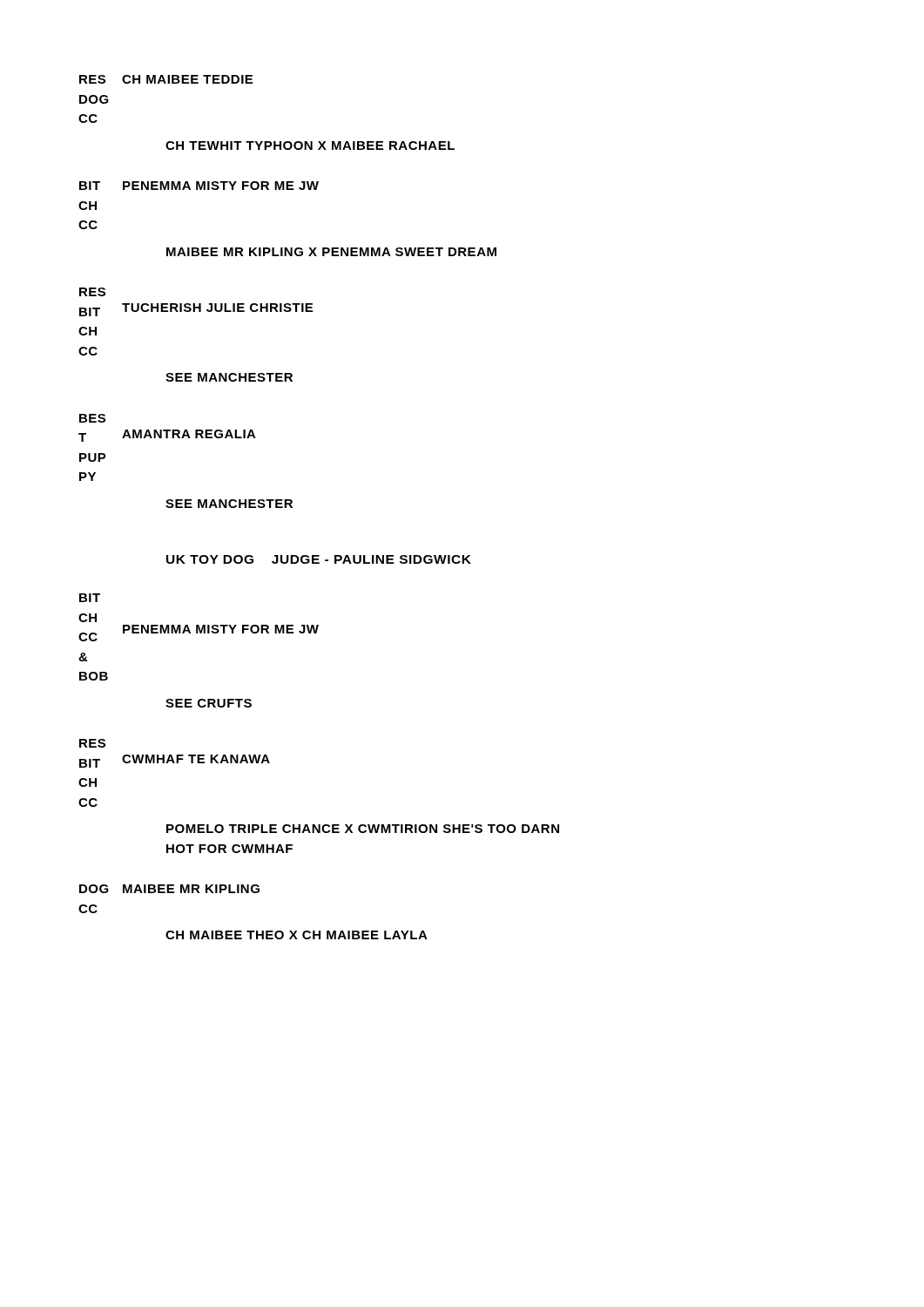924x1307 pixels.
Task: Click on the passage starting "BES T PUP PY"
Action: pos(92,418)
